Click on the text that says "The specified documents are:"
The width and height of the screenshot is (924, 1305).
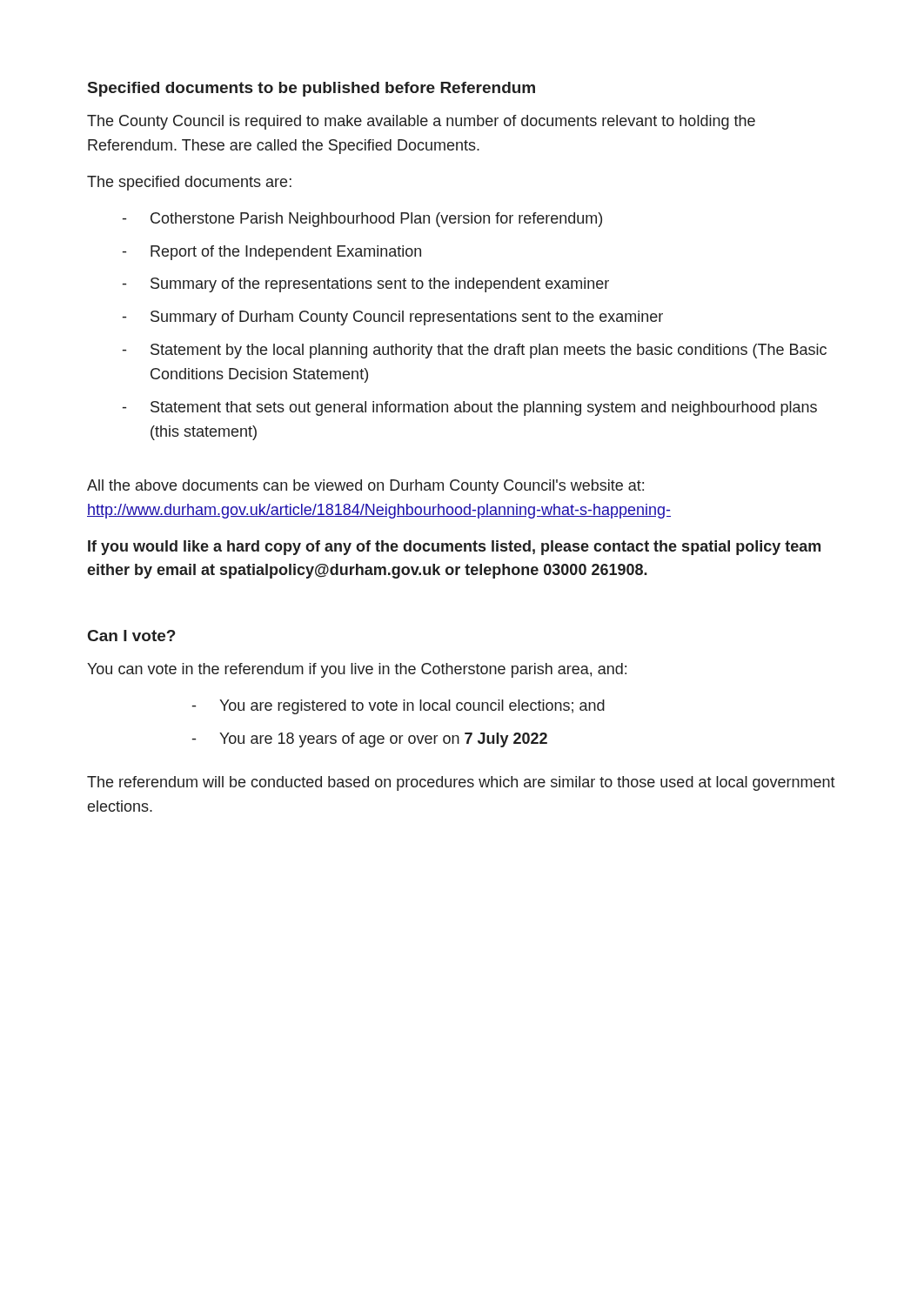coord(190,182)
